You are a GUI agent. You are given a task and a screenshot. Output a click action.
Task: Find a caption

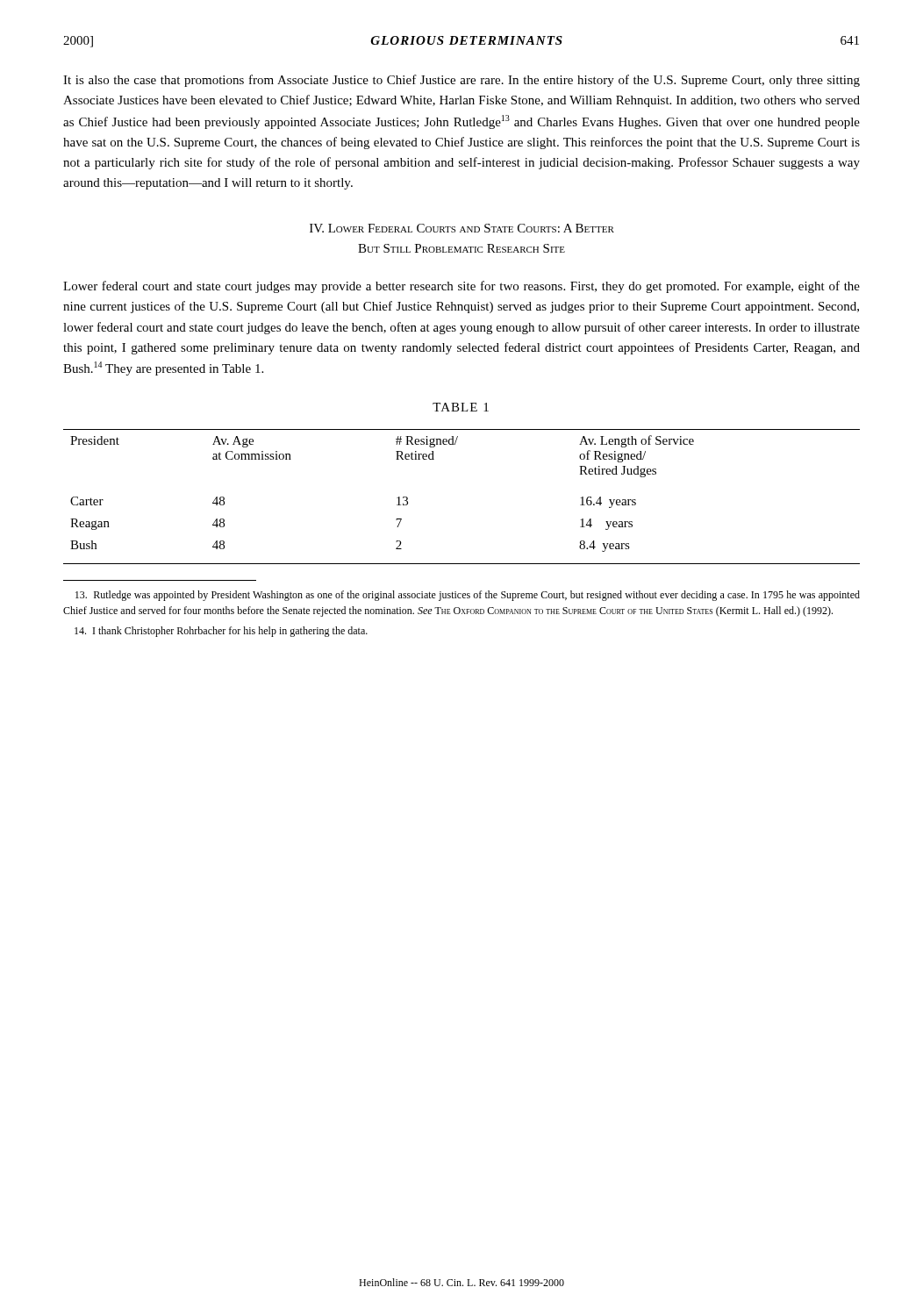tap(462, 407)
